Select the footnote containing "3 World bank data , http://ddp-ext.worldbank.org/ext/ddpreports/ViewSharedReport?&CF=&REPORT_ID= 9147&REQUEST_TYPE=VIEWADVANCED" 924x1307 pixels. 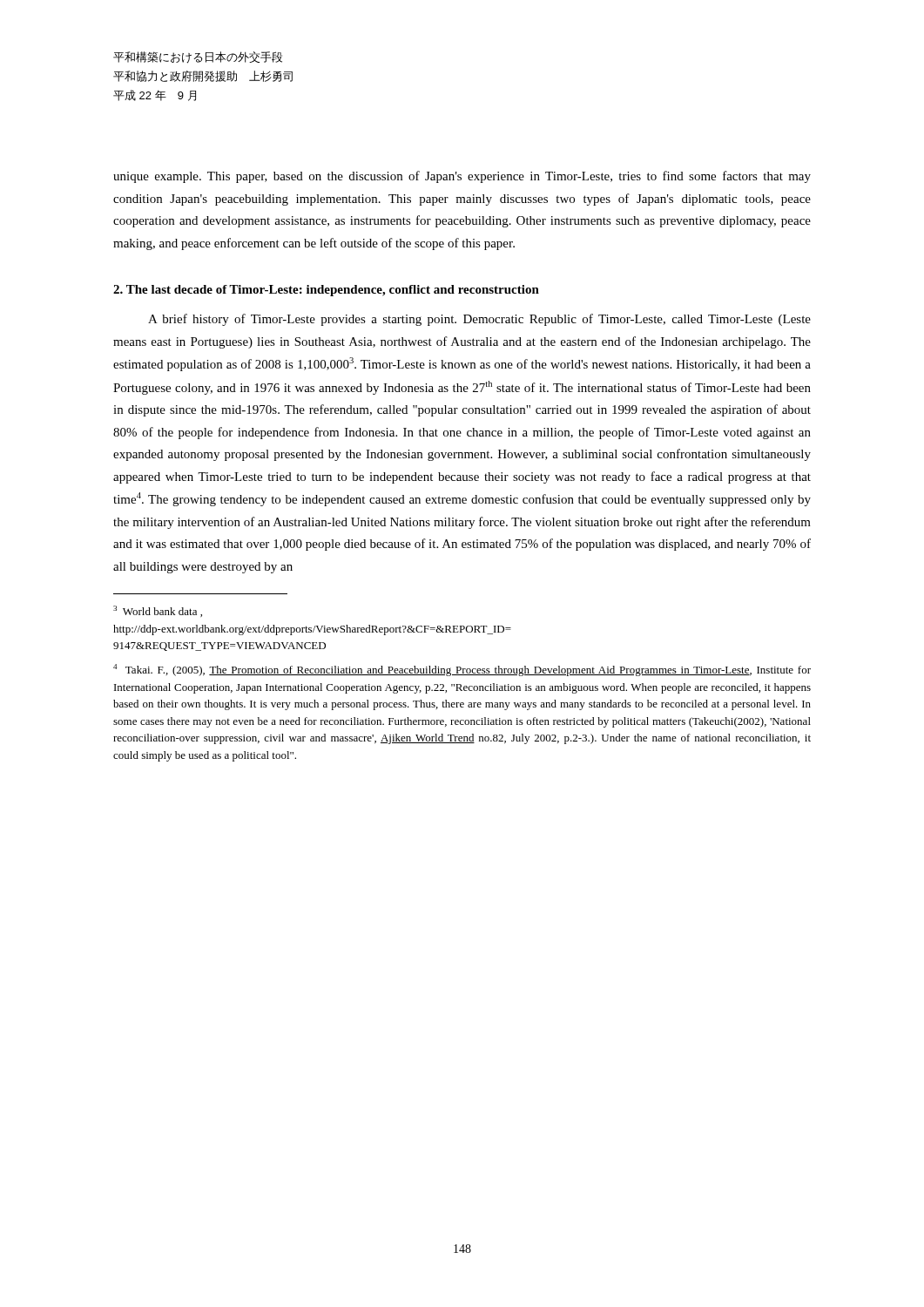click(312, 628)
